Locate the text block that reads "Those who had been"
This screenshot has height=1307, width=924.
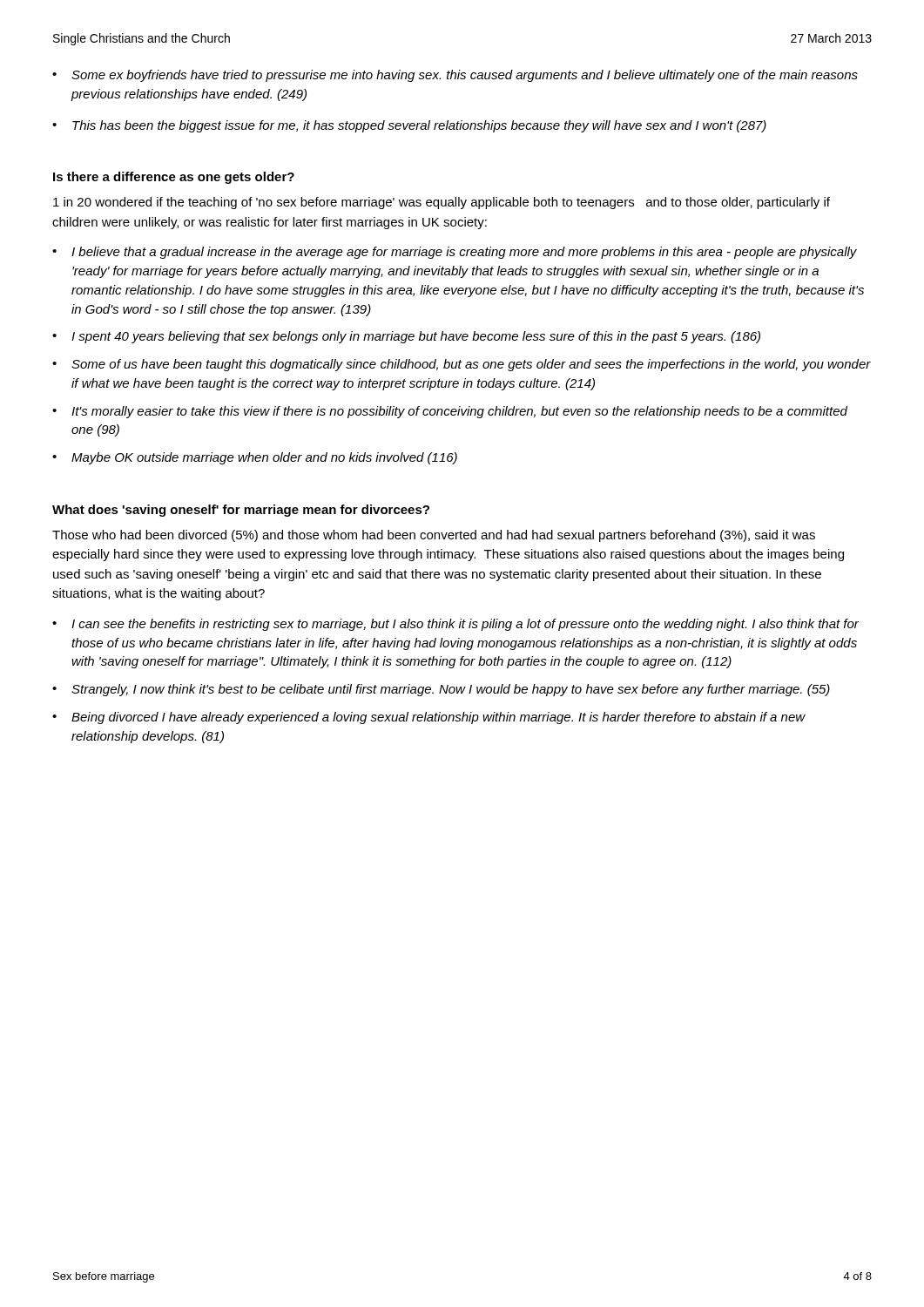449,564
